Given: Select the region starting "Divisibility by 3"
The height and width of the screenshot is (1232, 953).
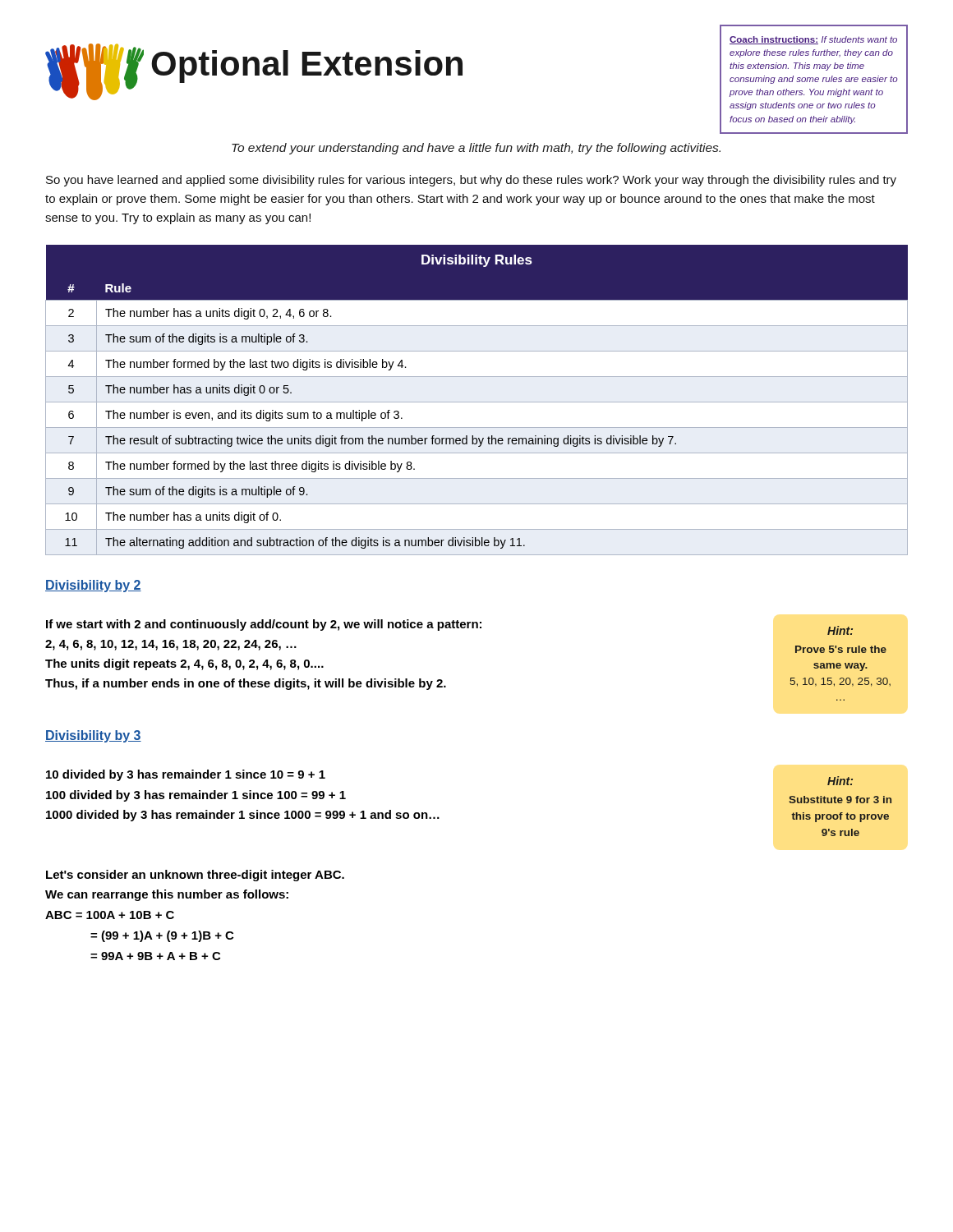Looking at the screenshot, I should (93, 736).
